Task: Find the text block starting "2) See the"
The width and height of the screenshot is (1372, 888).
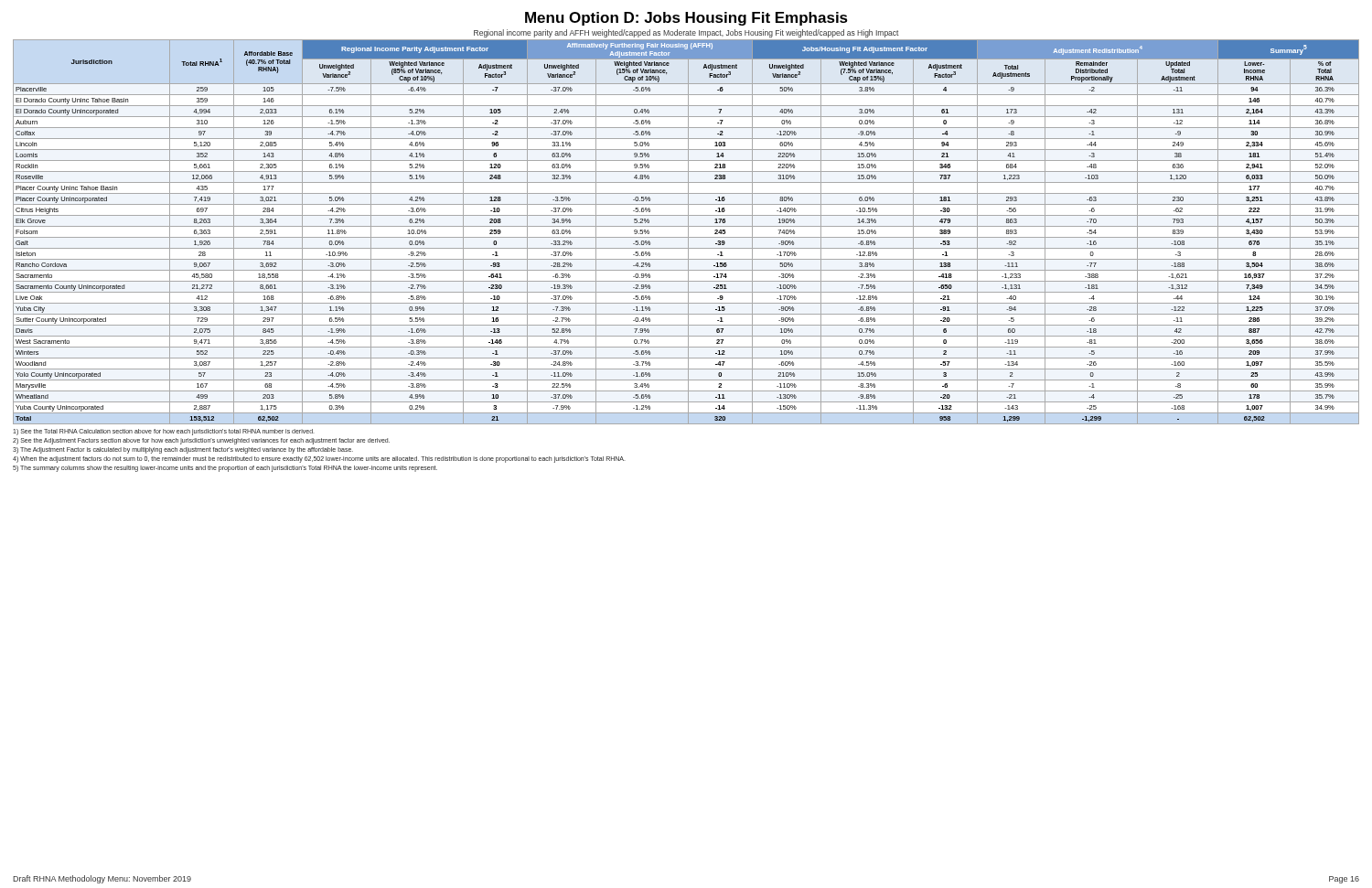Action: click(201, 441)
